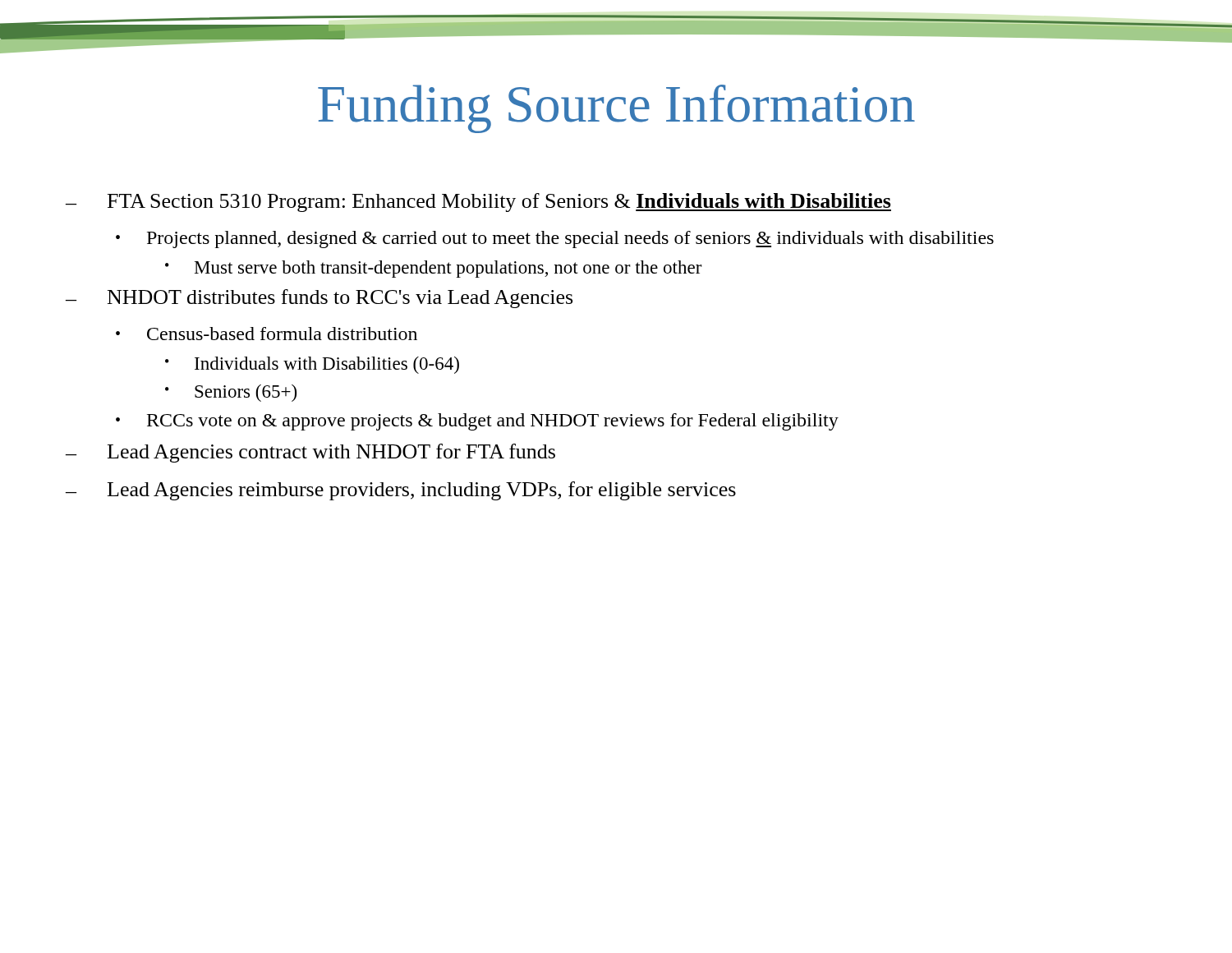Point to the text starting "• Seniors (65+)"
The image size is (1232, 953).
(x=231, y=392)
